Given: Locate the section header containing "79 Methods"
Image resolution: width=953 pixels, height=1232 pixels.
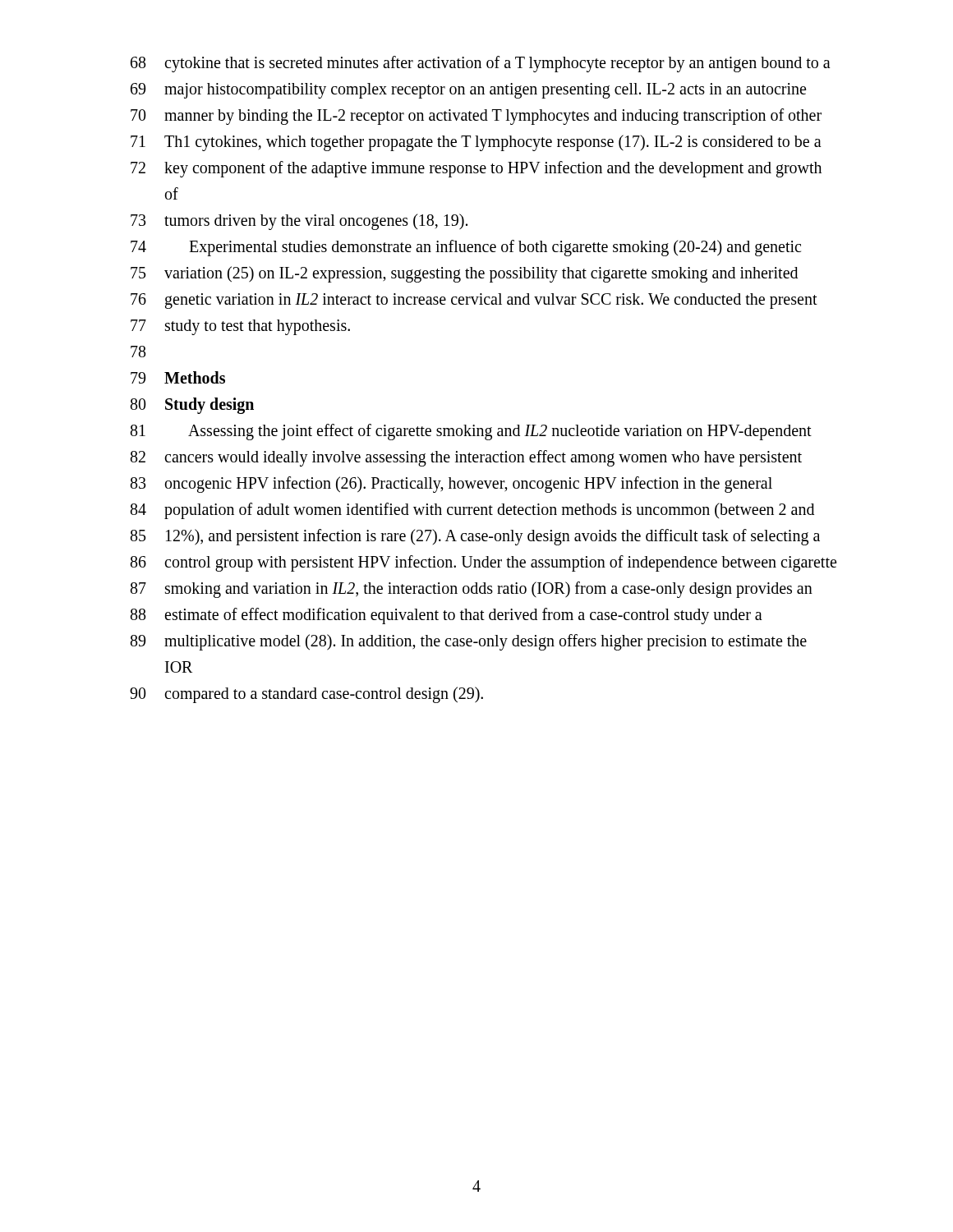Looking at the screenshot, I should pos(178,377).
